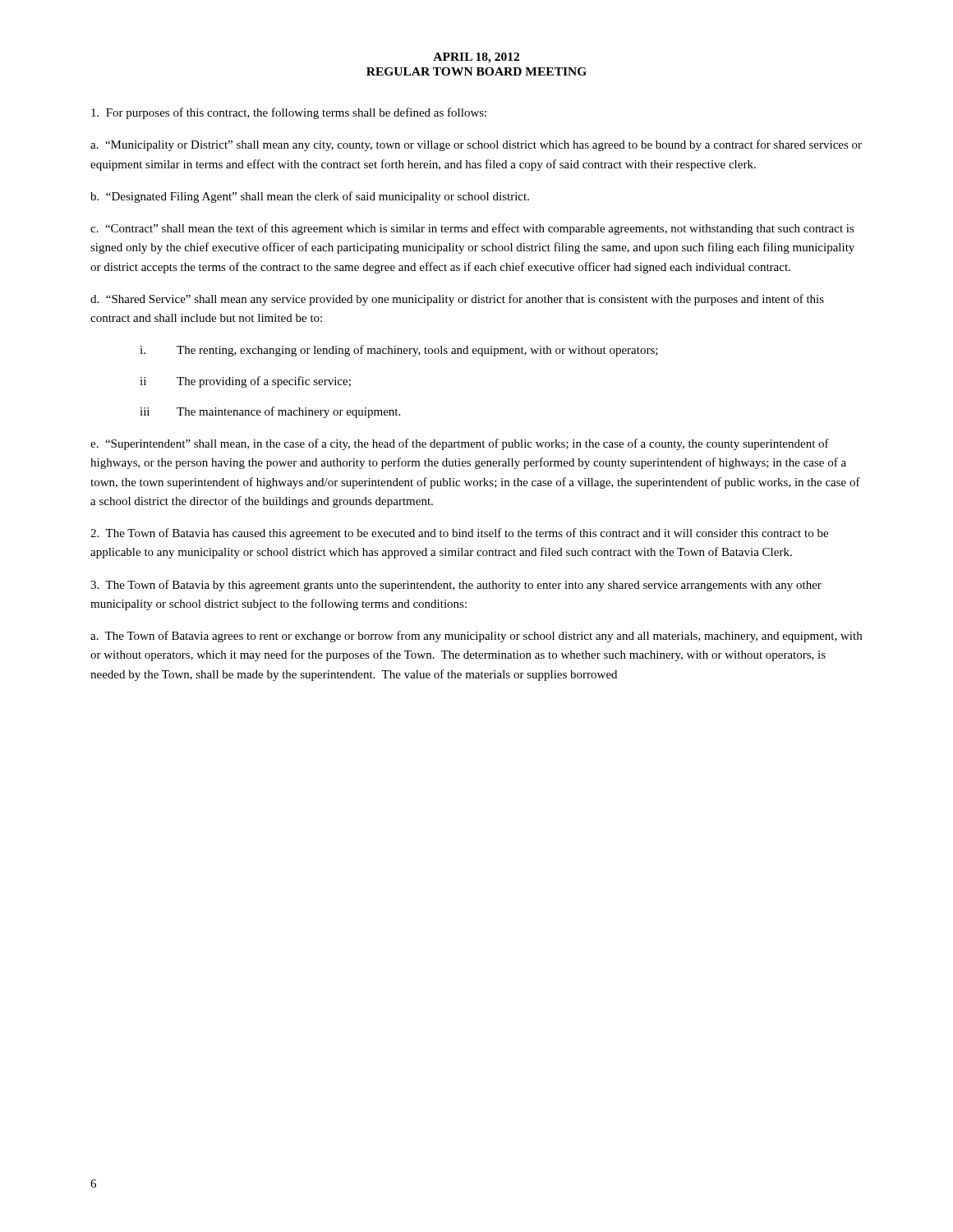The height and width of the screenshot is (1232, 953).
Task: Point to the text starting "c. “Contract” shall mean the text of"
Action: pyautogui.click(x=472, y=247)
